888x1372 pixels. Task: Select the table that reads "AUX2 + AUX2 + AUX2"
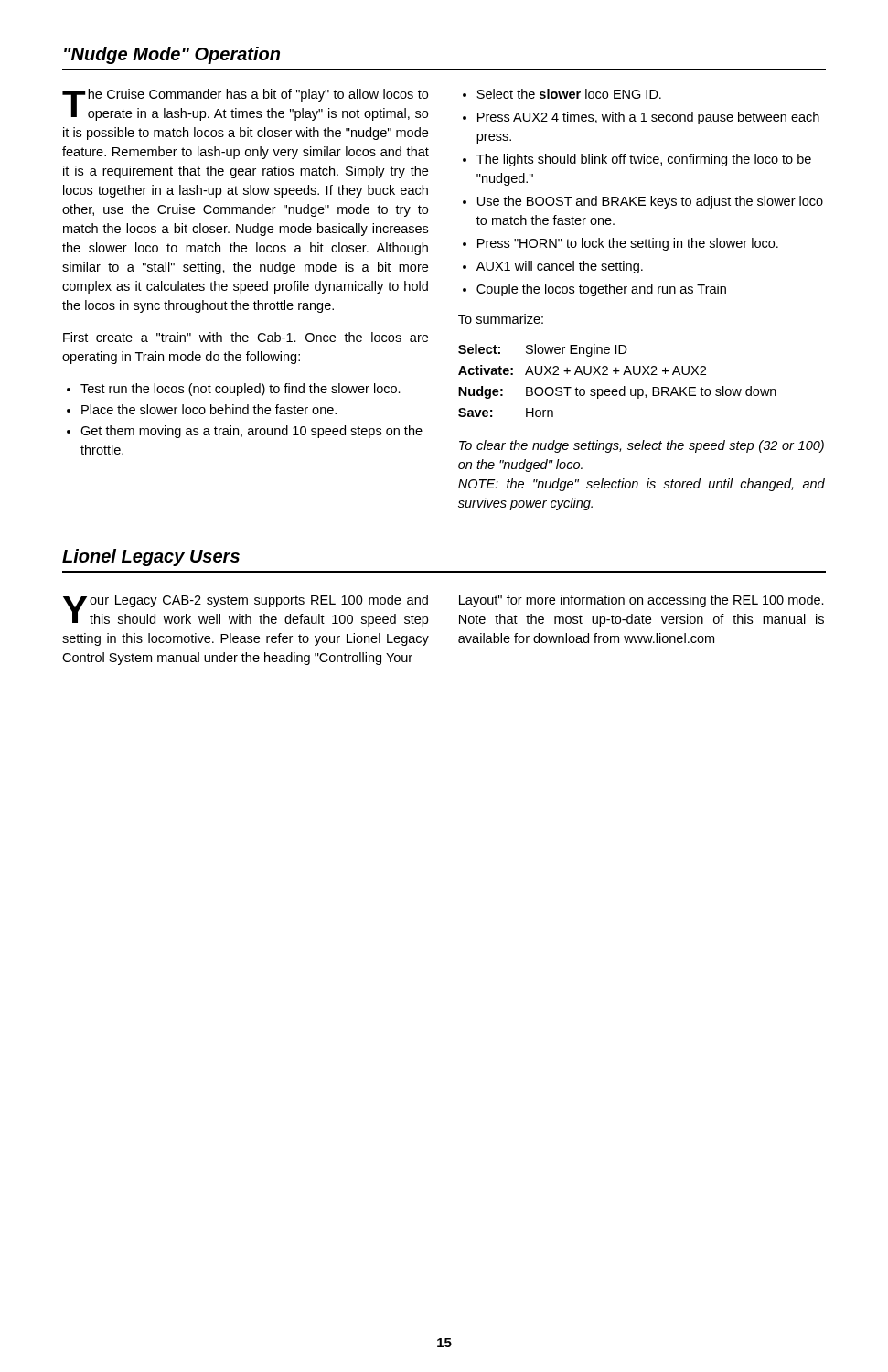pos(641,382)
